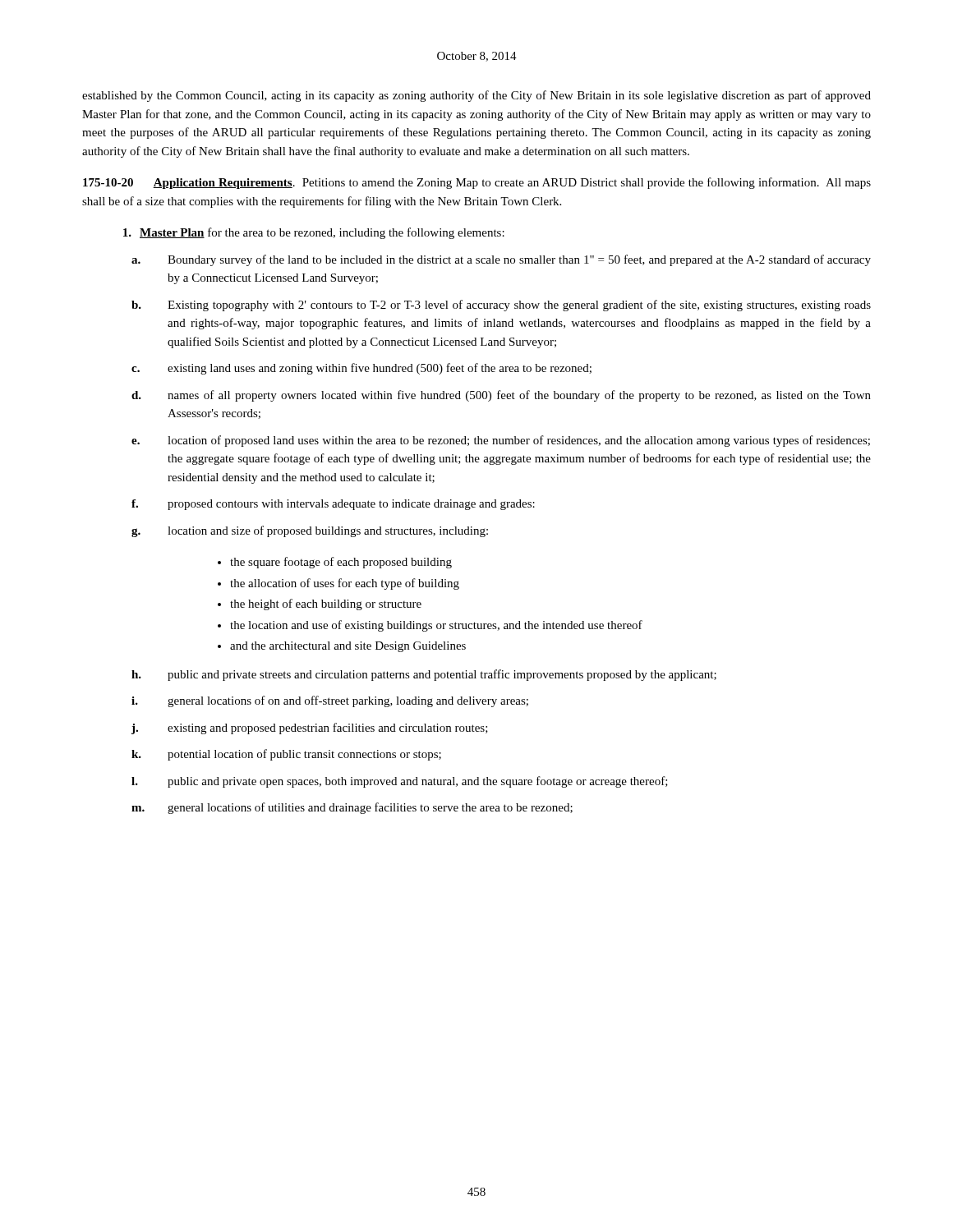The image size is (953, 1232).
Task: Find the passage starting "i. general locations"
Action: click(x=501, y=701)
